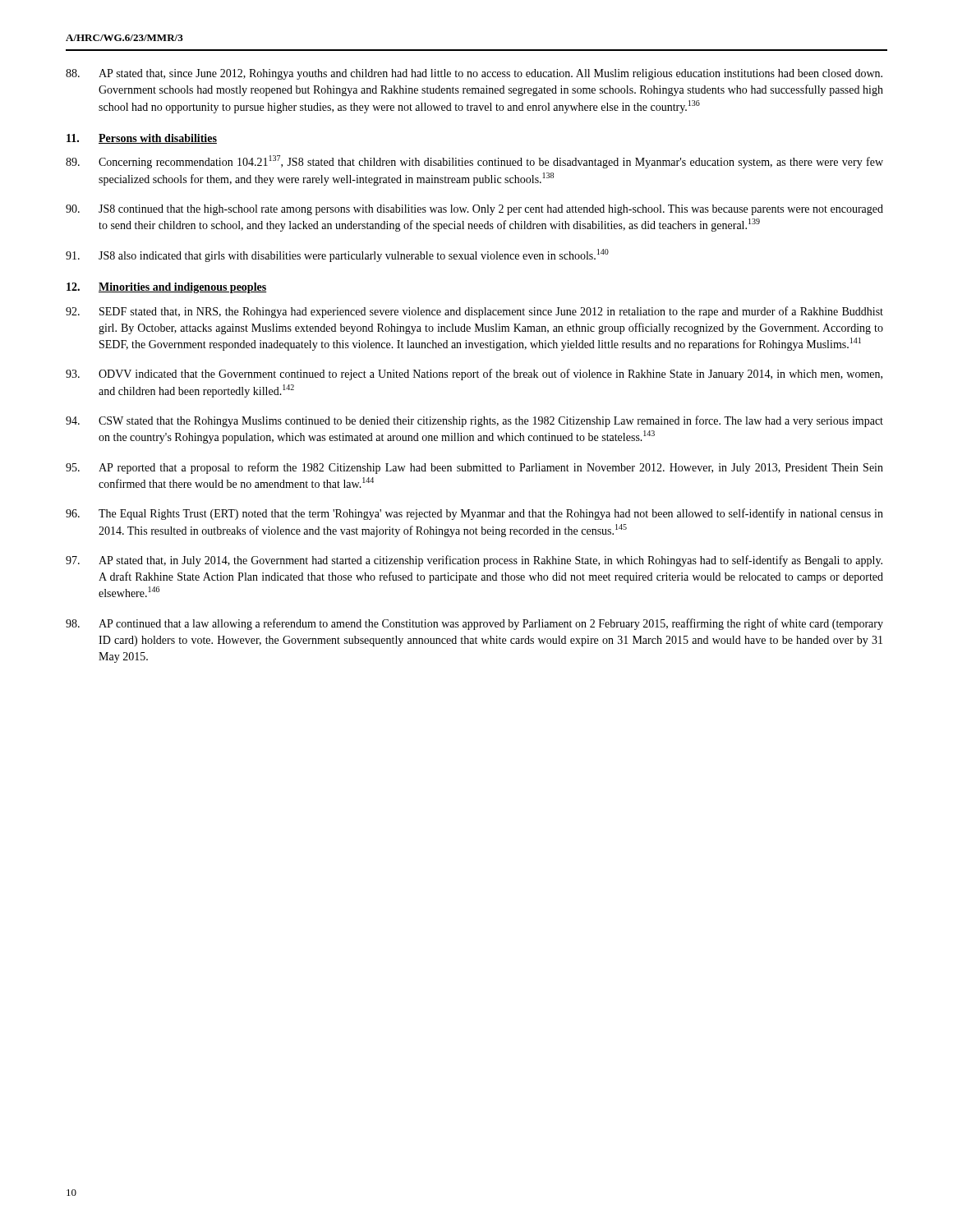
Task: Find the text block containing "JS8 continued that the high-school rate"
Action: click(x=476, y=218)
